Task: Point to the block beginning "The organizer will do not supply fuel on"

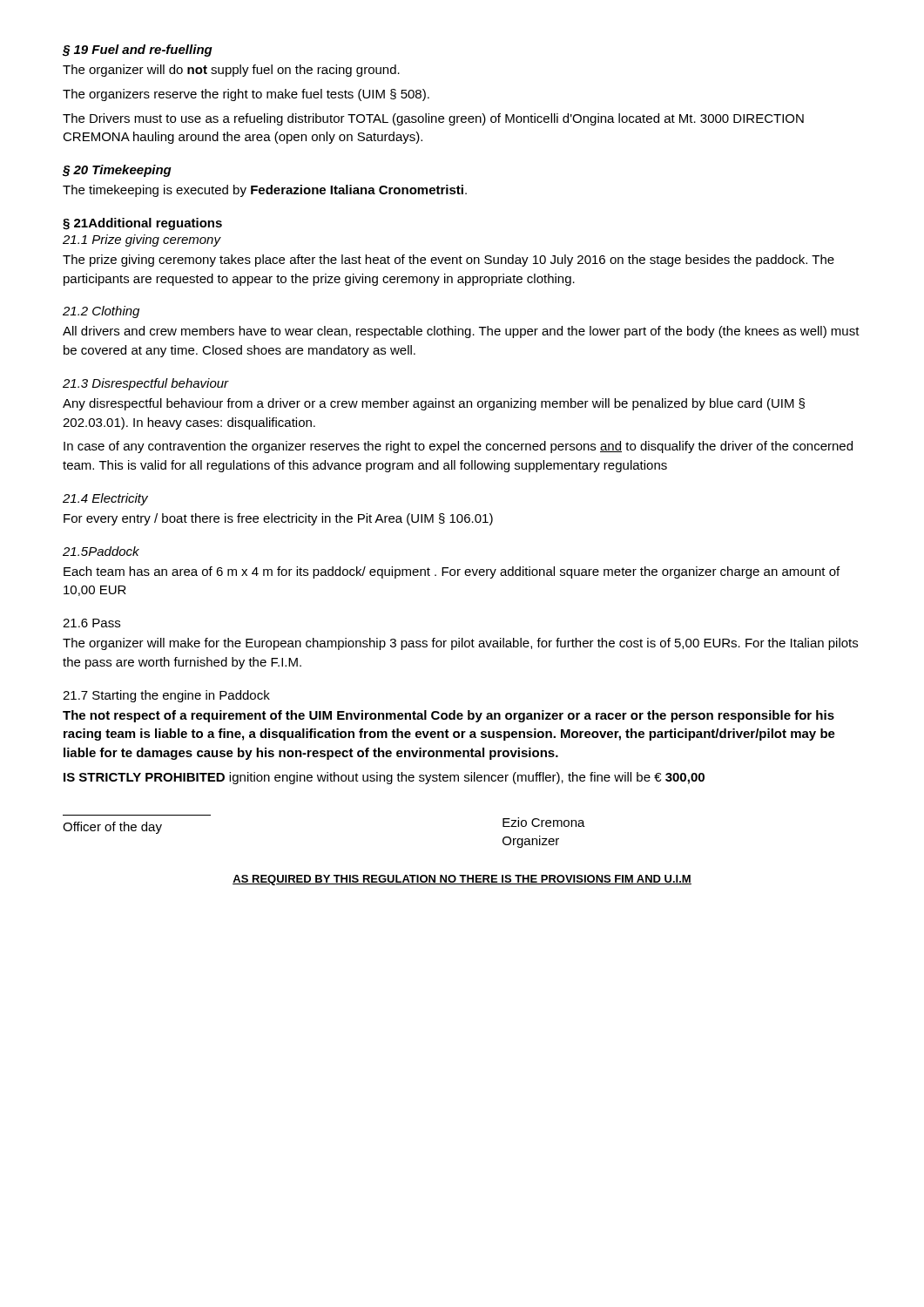Action: 231,71
